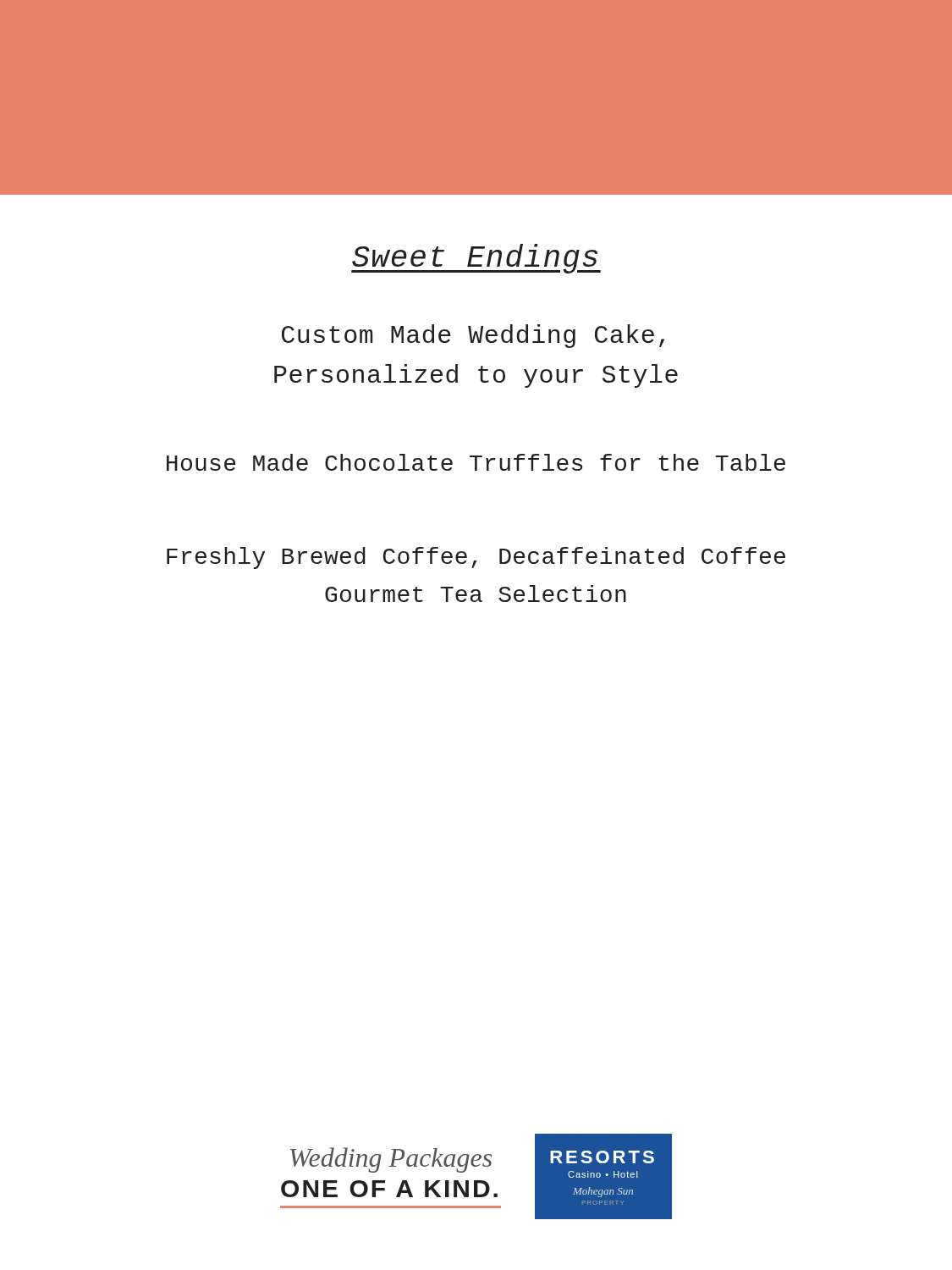The height and width of the screenshot is (1270, 952).
Task: Click on the text with the text "Custom Made Wedding Cake, Personalized to your Style"
Action: [476, 356]
